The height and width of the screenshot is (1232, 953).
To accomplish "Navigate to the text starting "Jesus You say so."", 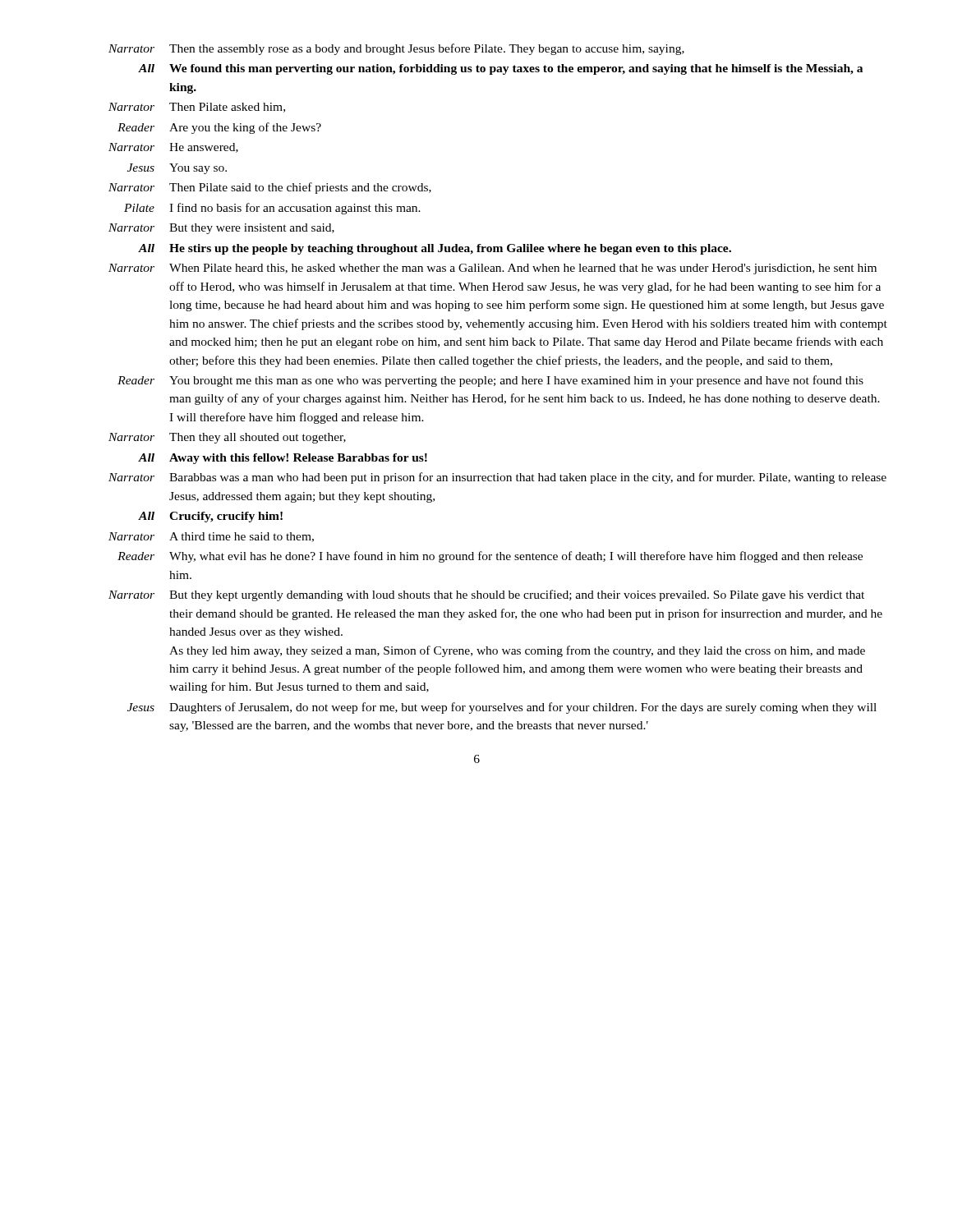I will click(177, 169).
